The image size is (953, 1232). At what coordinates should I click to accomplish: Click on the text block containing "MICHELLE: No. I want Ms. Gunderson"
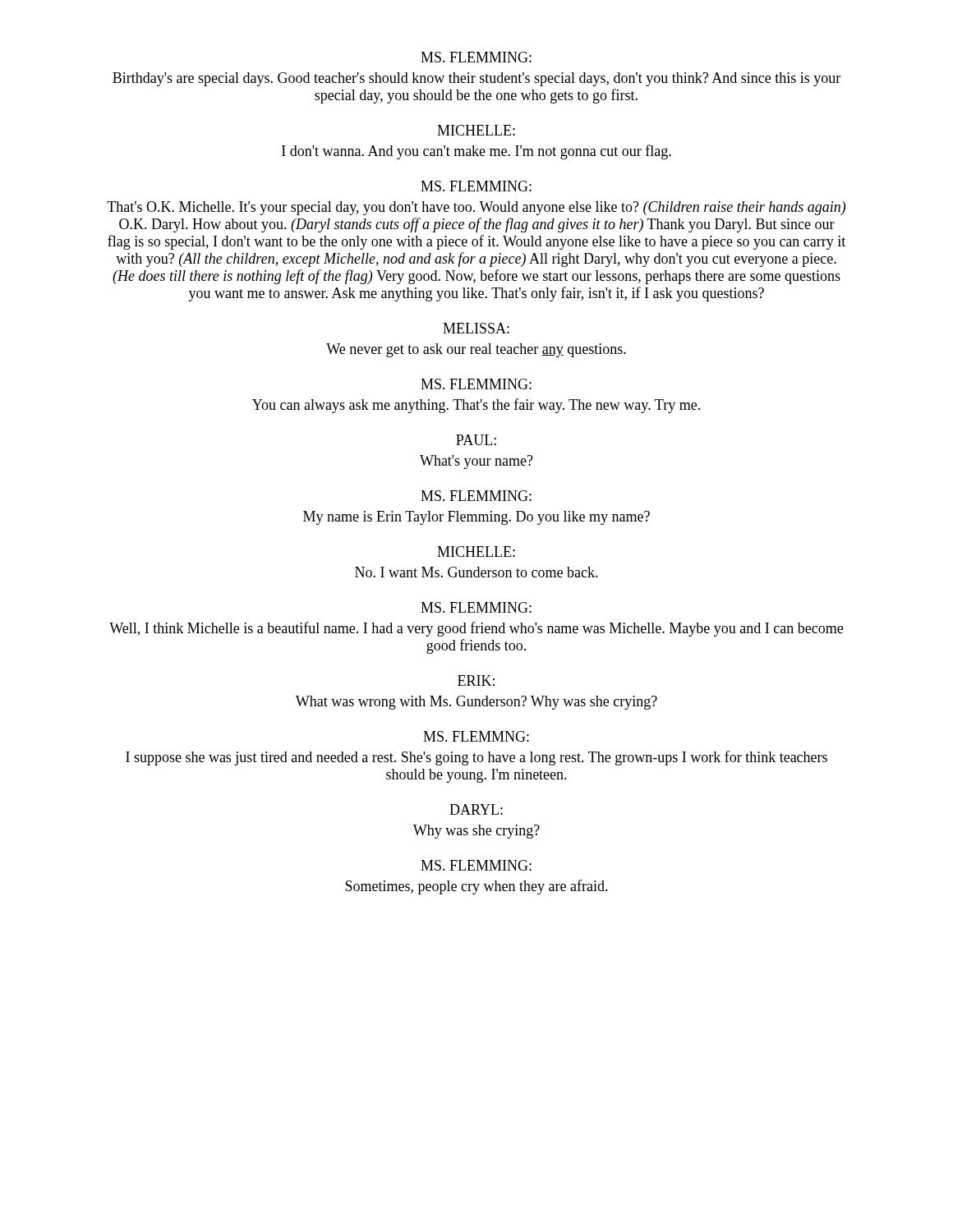coord(476,563)
